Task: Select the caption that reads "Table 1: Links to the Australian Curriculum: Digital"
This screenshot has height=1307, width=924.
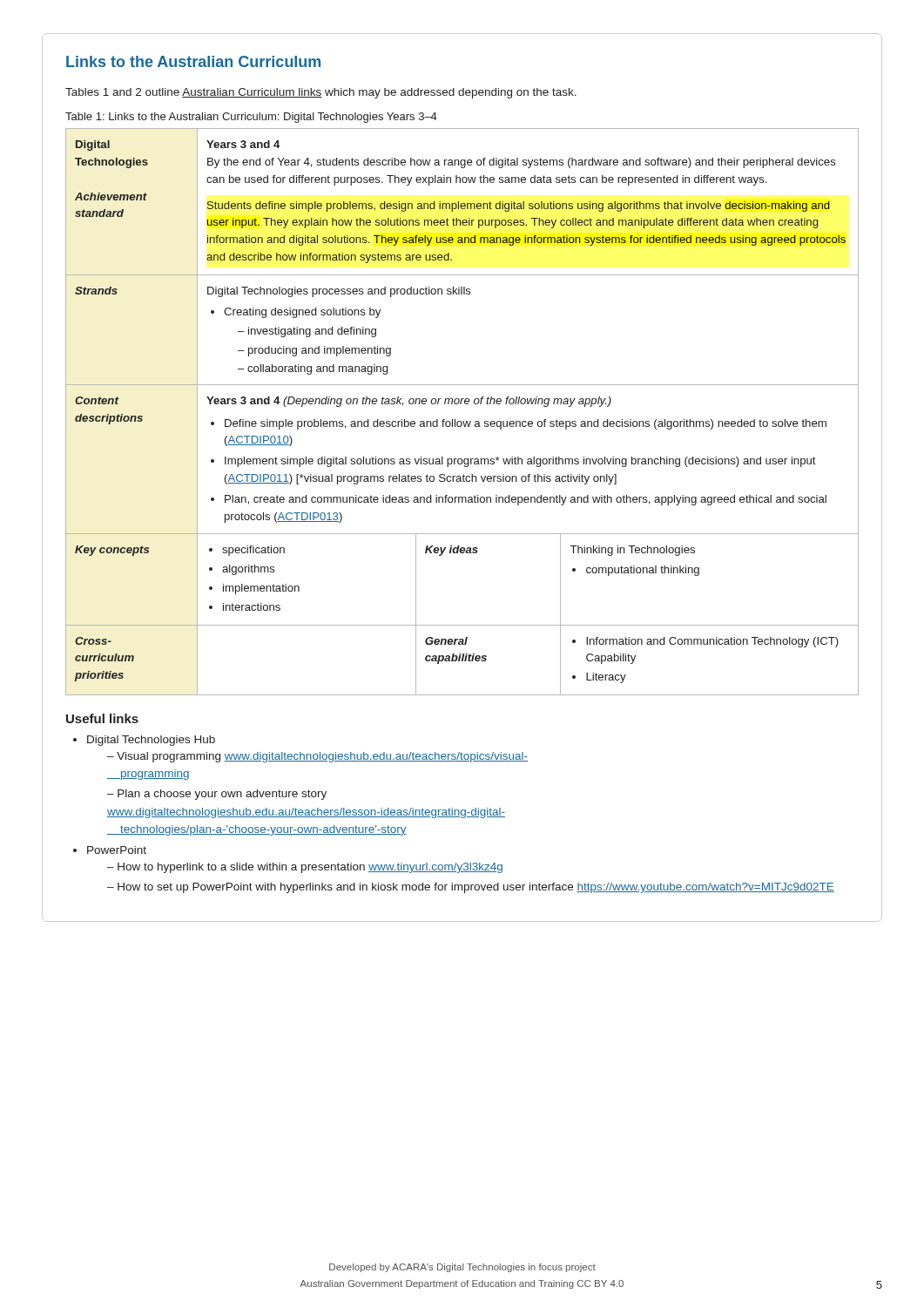Action: point(251,117)
